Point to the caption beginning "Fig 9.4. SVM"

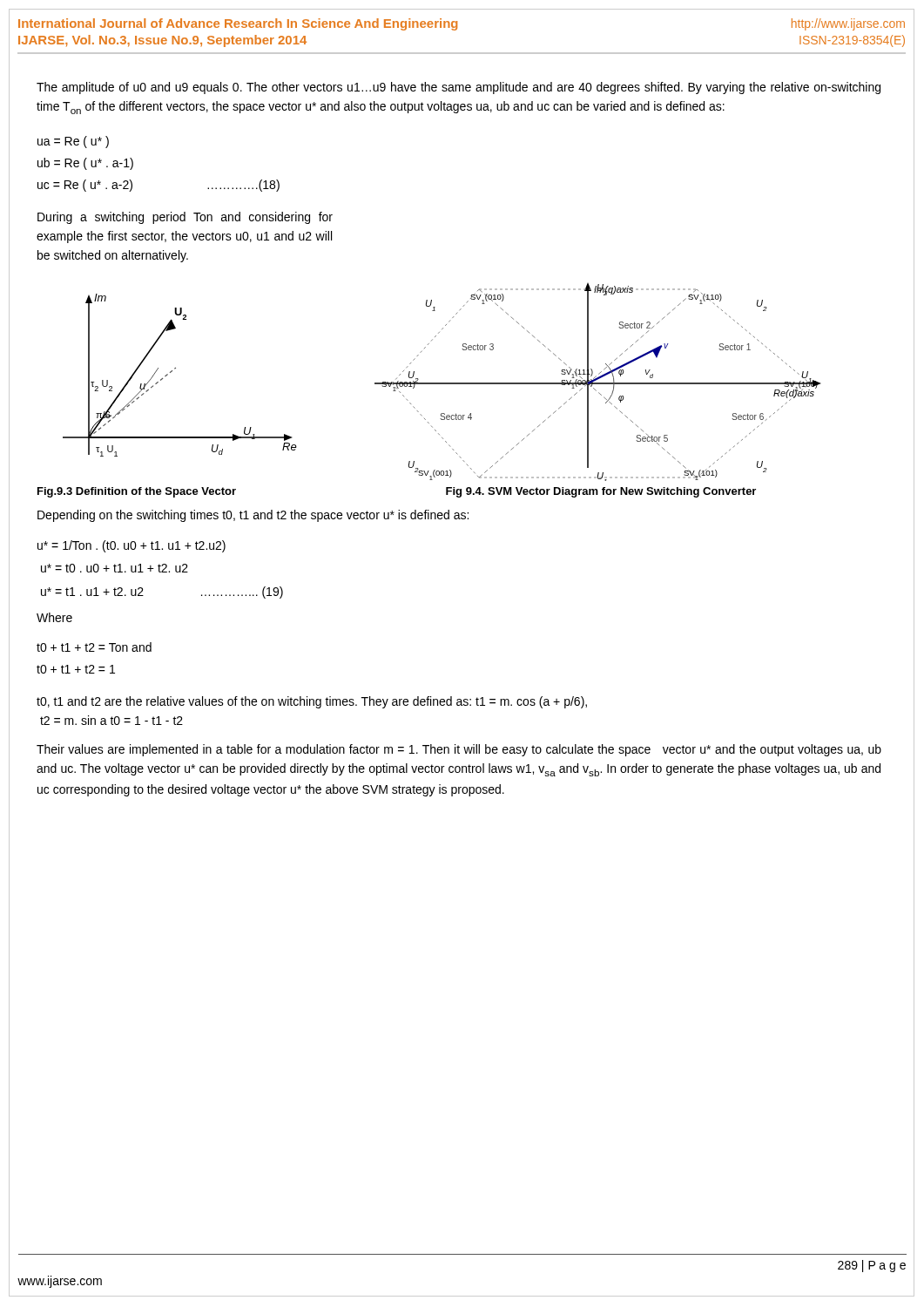point(601,491)
